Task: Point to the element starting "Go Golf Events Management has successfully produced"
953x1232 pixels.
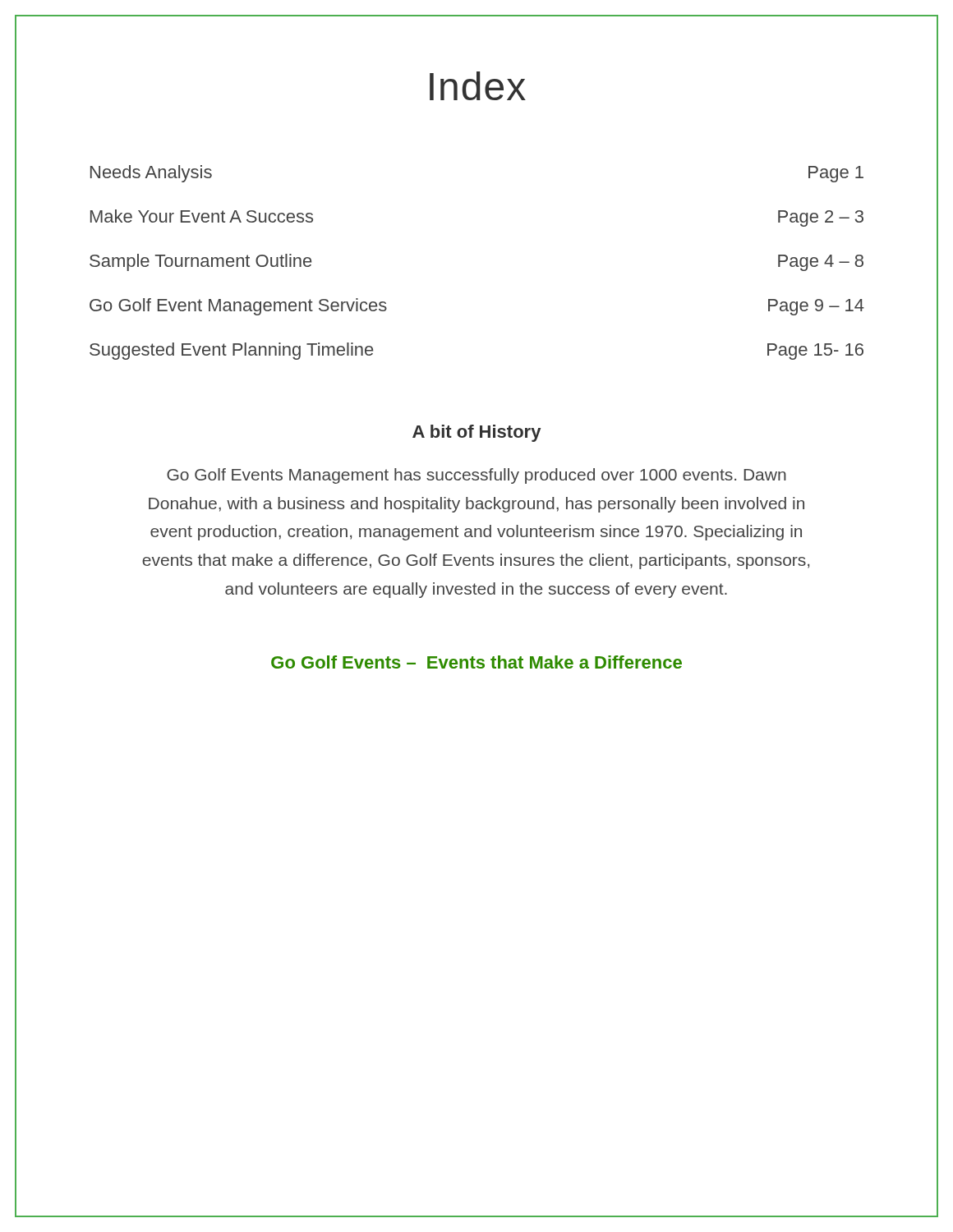Action: click(x=476, y=531)
